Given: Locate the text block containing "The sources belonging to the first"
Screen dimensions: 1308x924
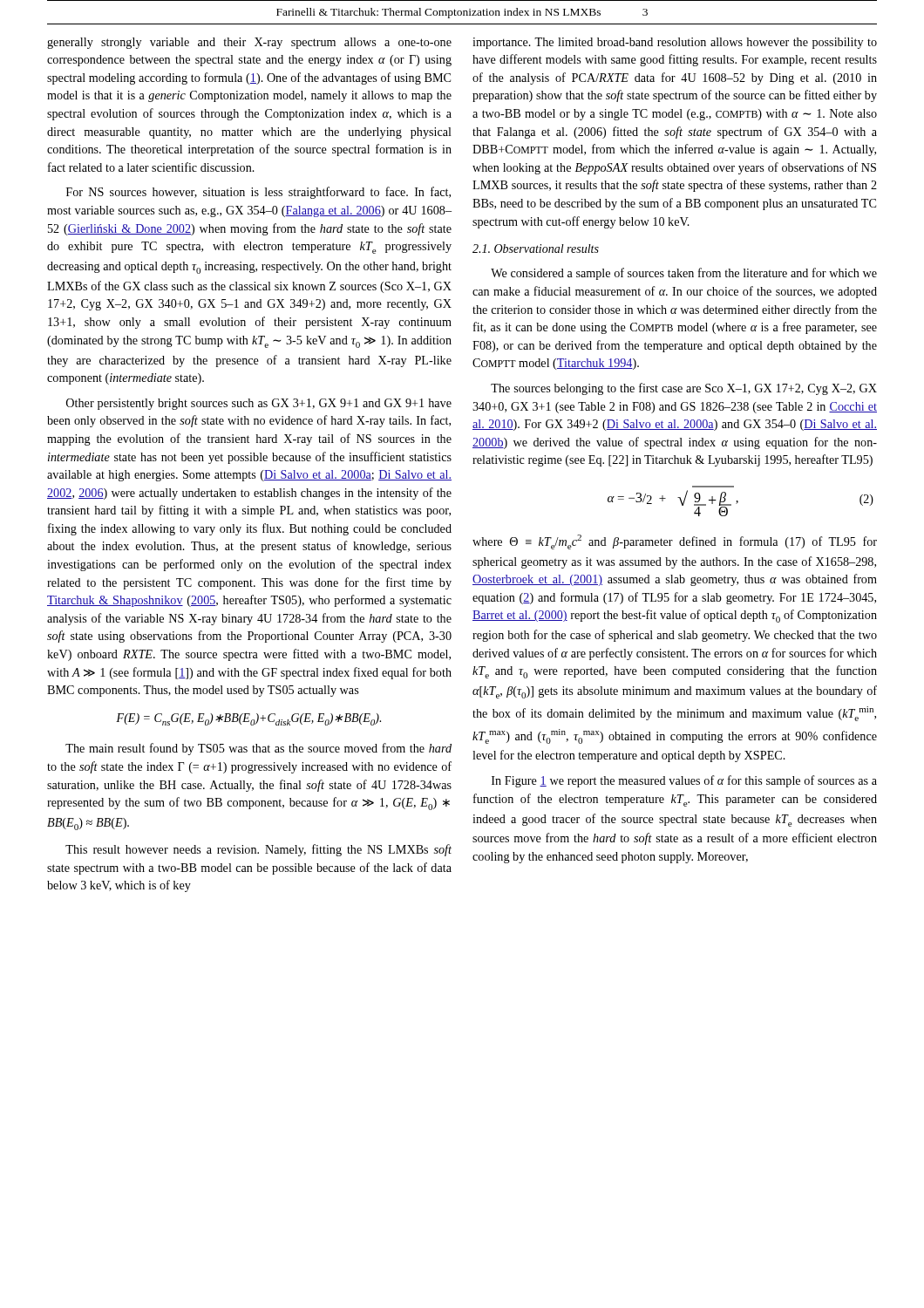Looking at the screenshot, I should [x=675, y=424].
